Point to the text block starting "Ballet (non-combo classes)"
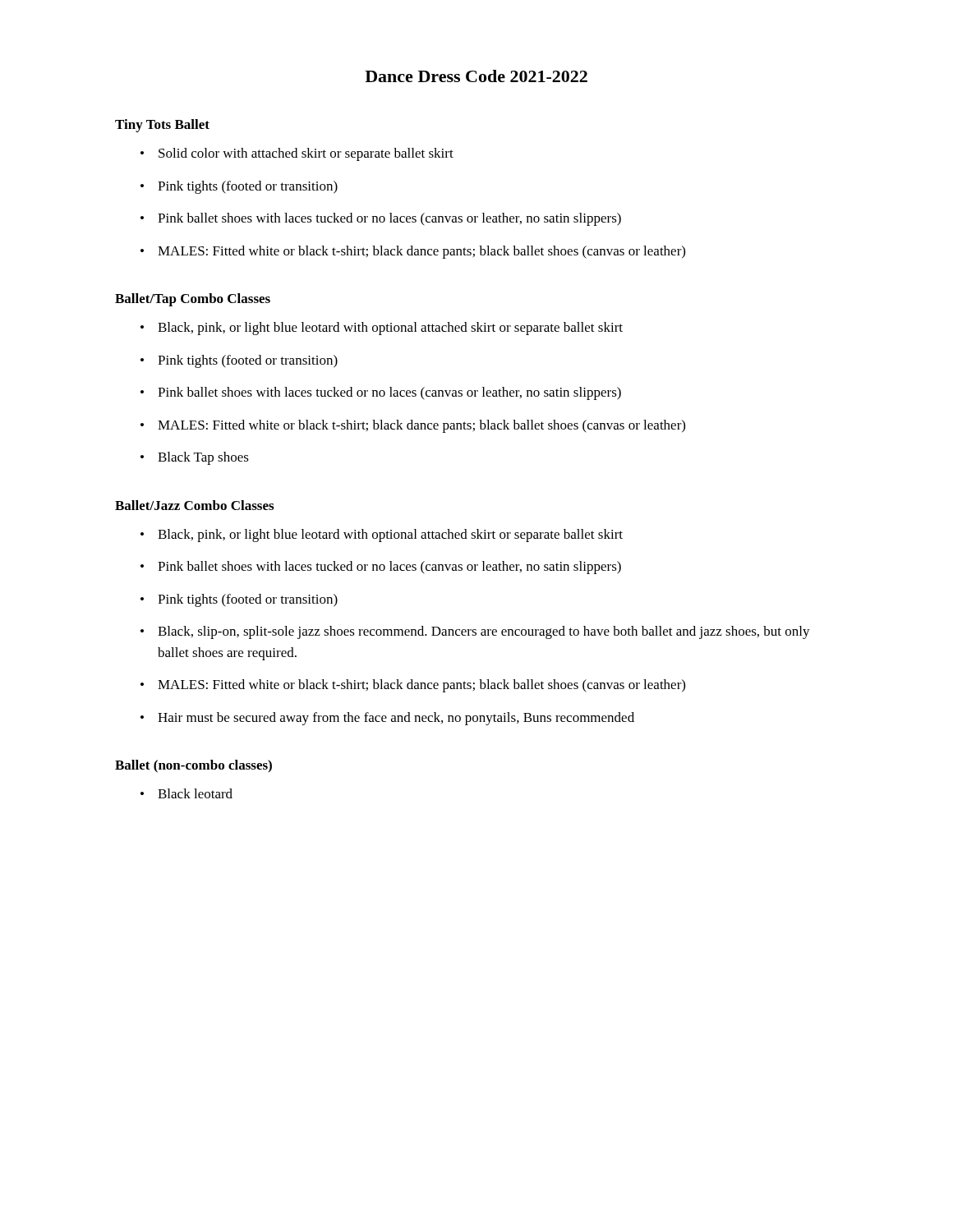953x1232 pixels. coord(194,765)
